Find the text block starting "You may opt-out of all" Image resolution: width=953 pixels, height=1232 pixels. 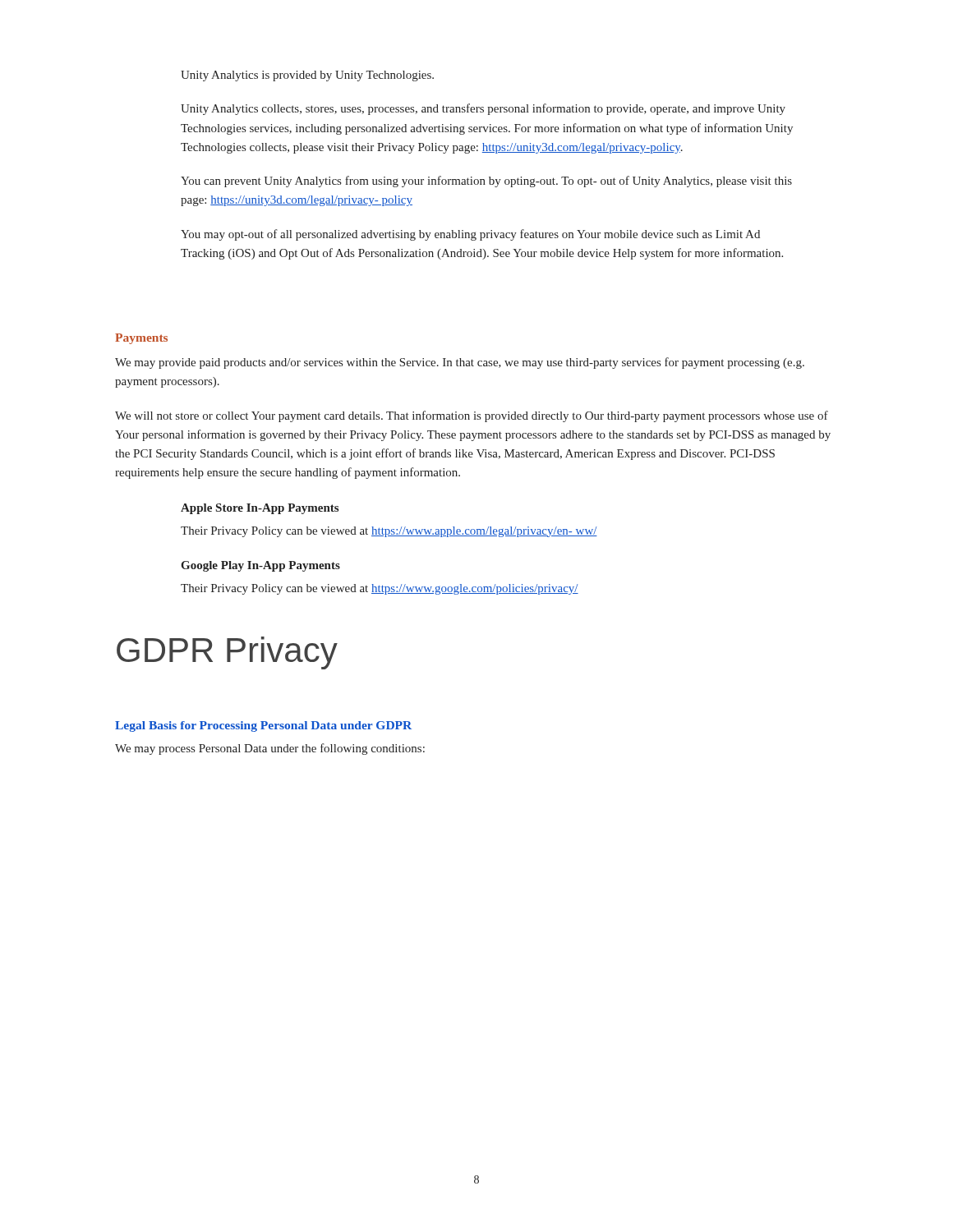click(482, 243)
